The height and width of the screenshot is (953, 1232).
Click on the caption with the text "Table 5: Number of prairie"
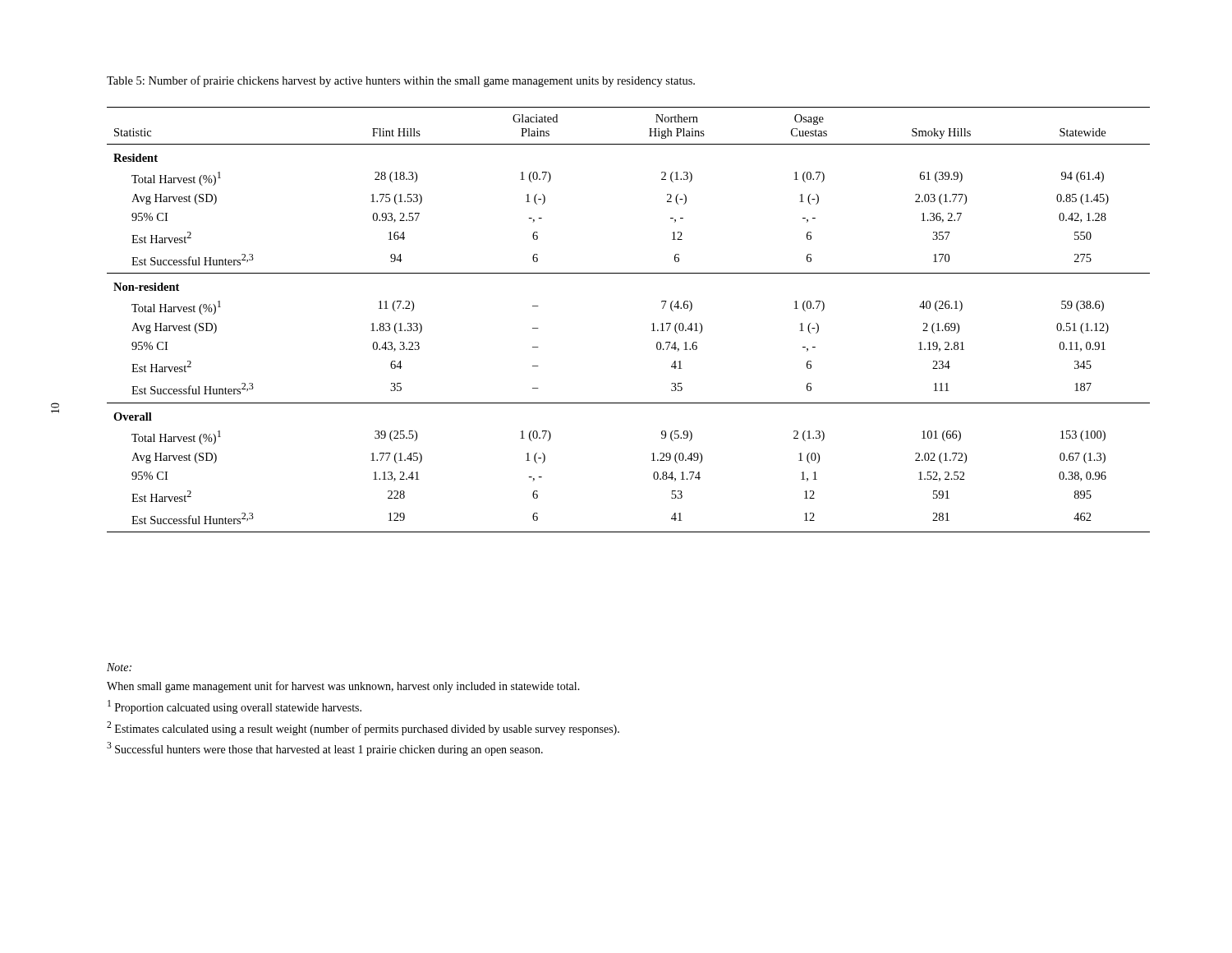point(628,81)
